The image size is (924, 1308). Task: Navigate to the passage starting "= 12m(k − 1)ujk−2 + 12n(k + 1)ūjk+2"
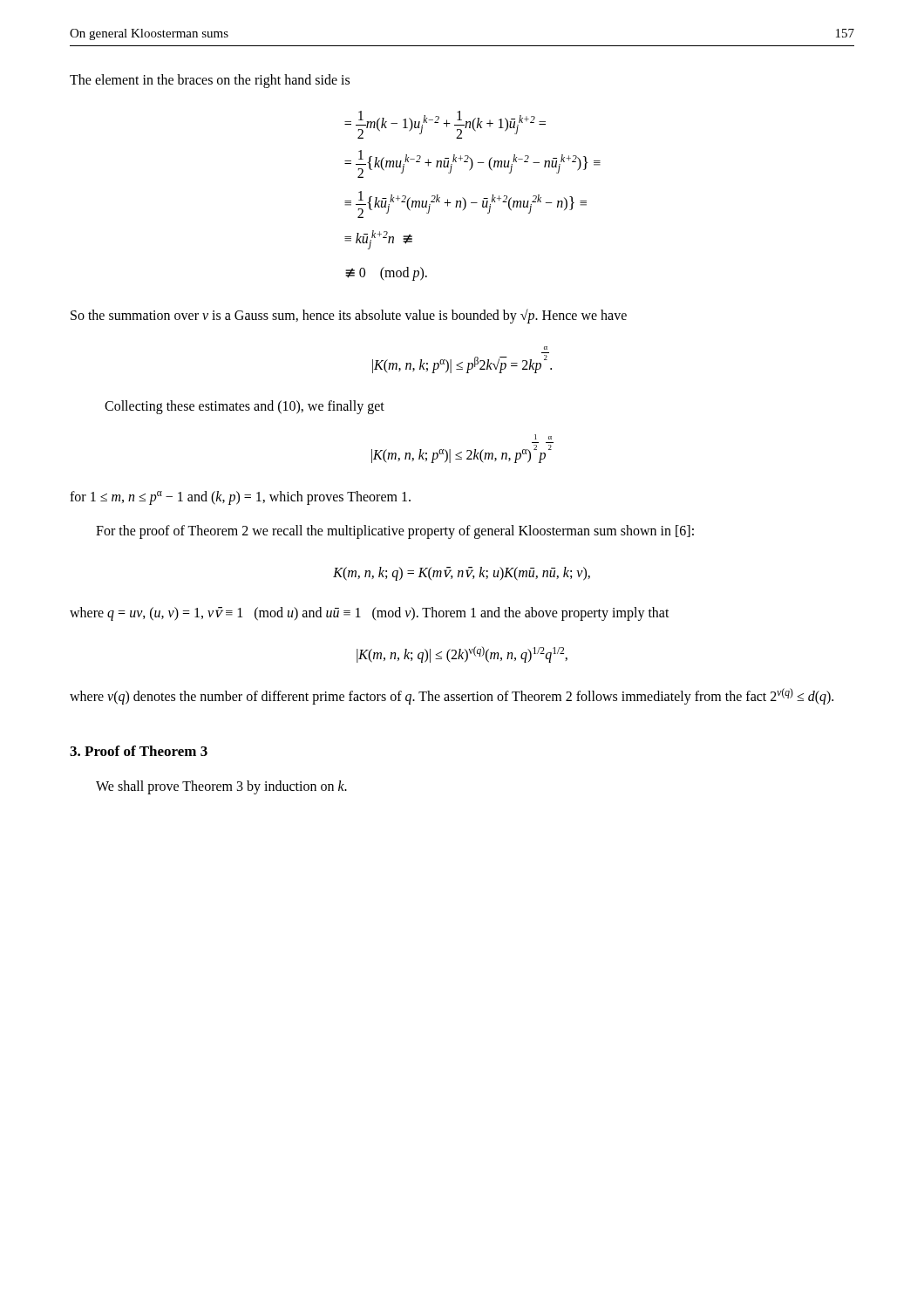(462, 198)
